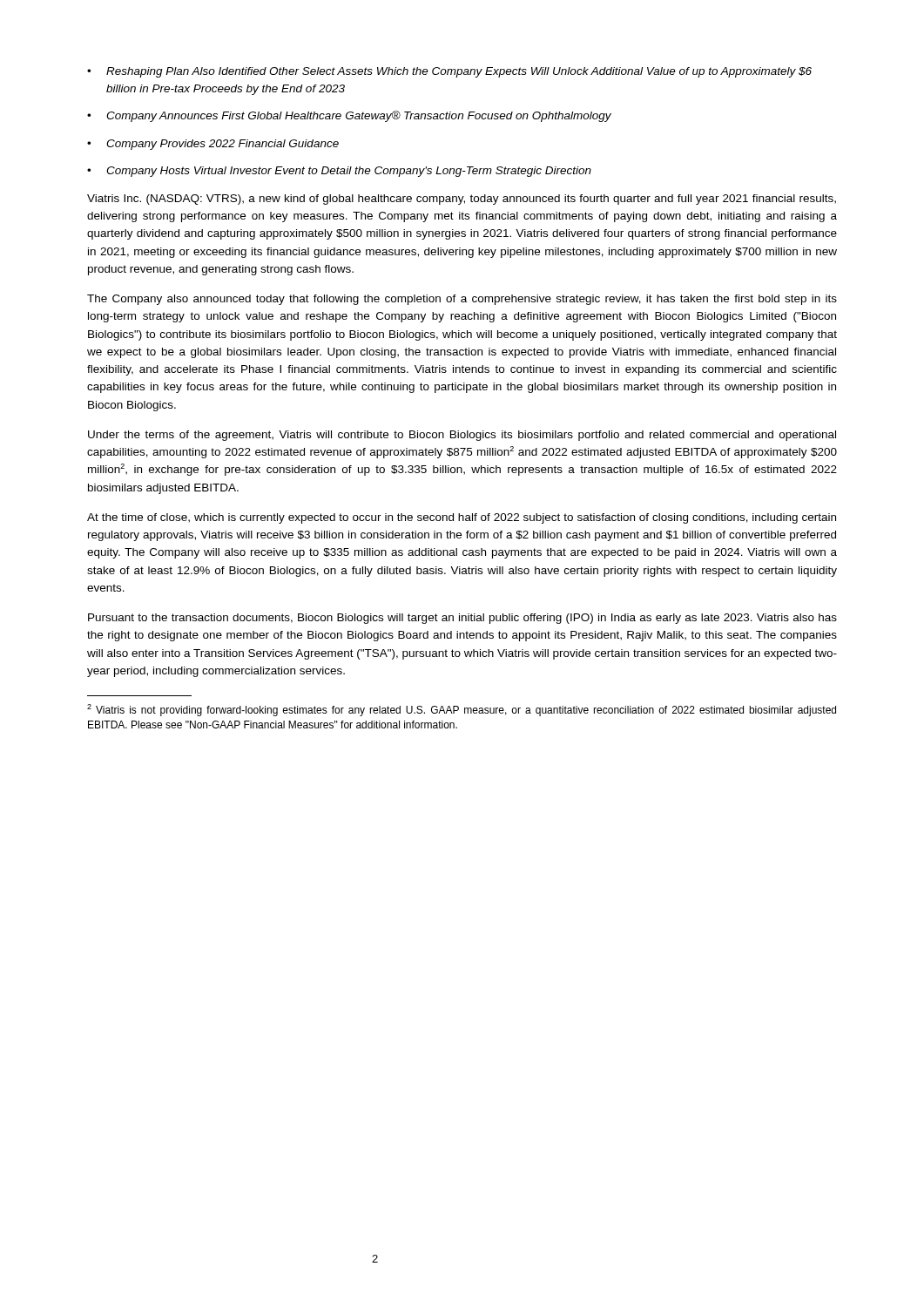
Task: Find the text block with the text "Viatris Inc. (NASDAQ: VTRS), a new"
Action: coord(462,233)
